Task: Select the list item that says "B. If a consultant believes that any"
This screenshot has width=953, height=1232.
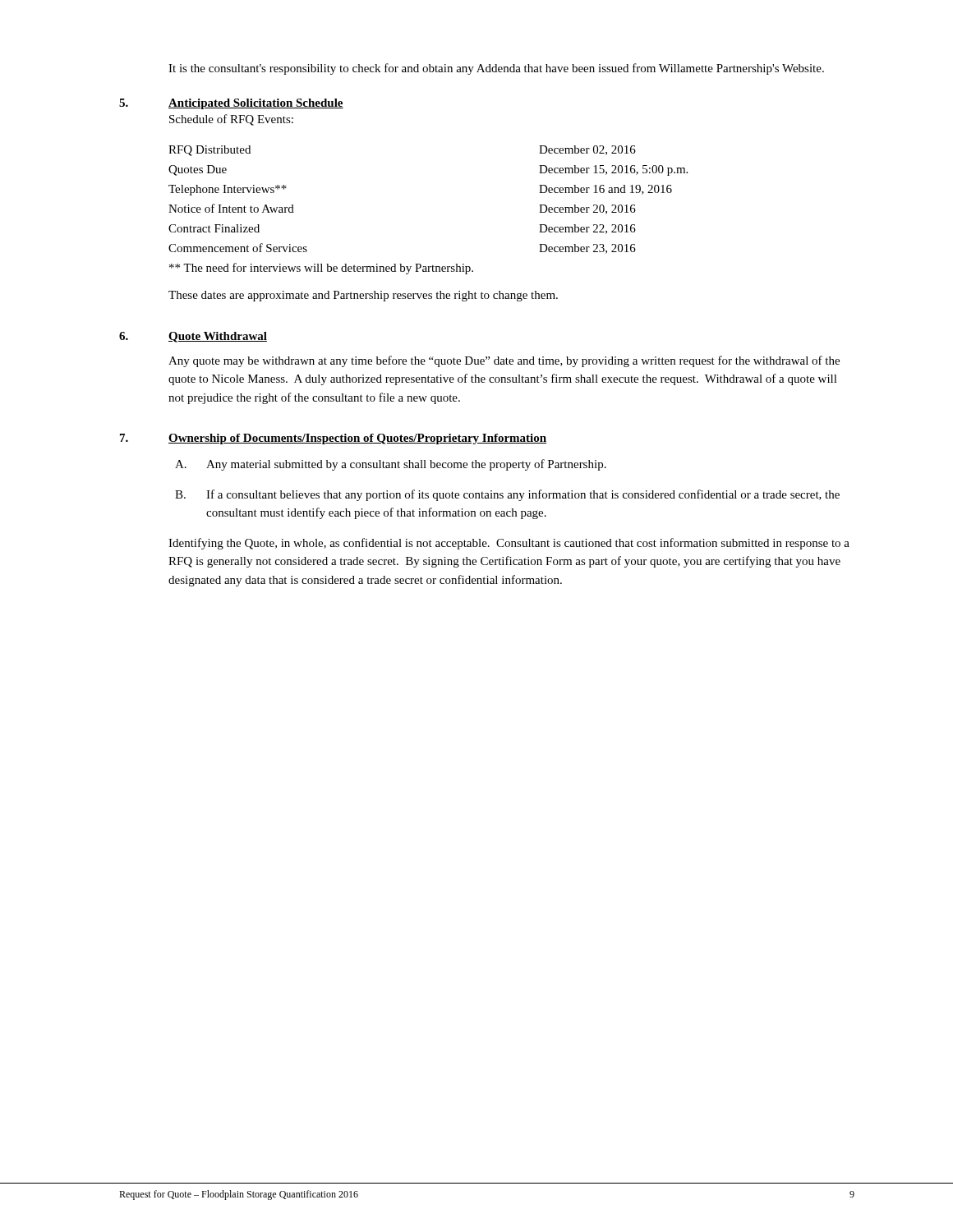Action: coord(511,504)
